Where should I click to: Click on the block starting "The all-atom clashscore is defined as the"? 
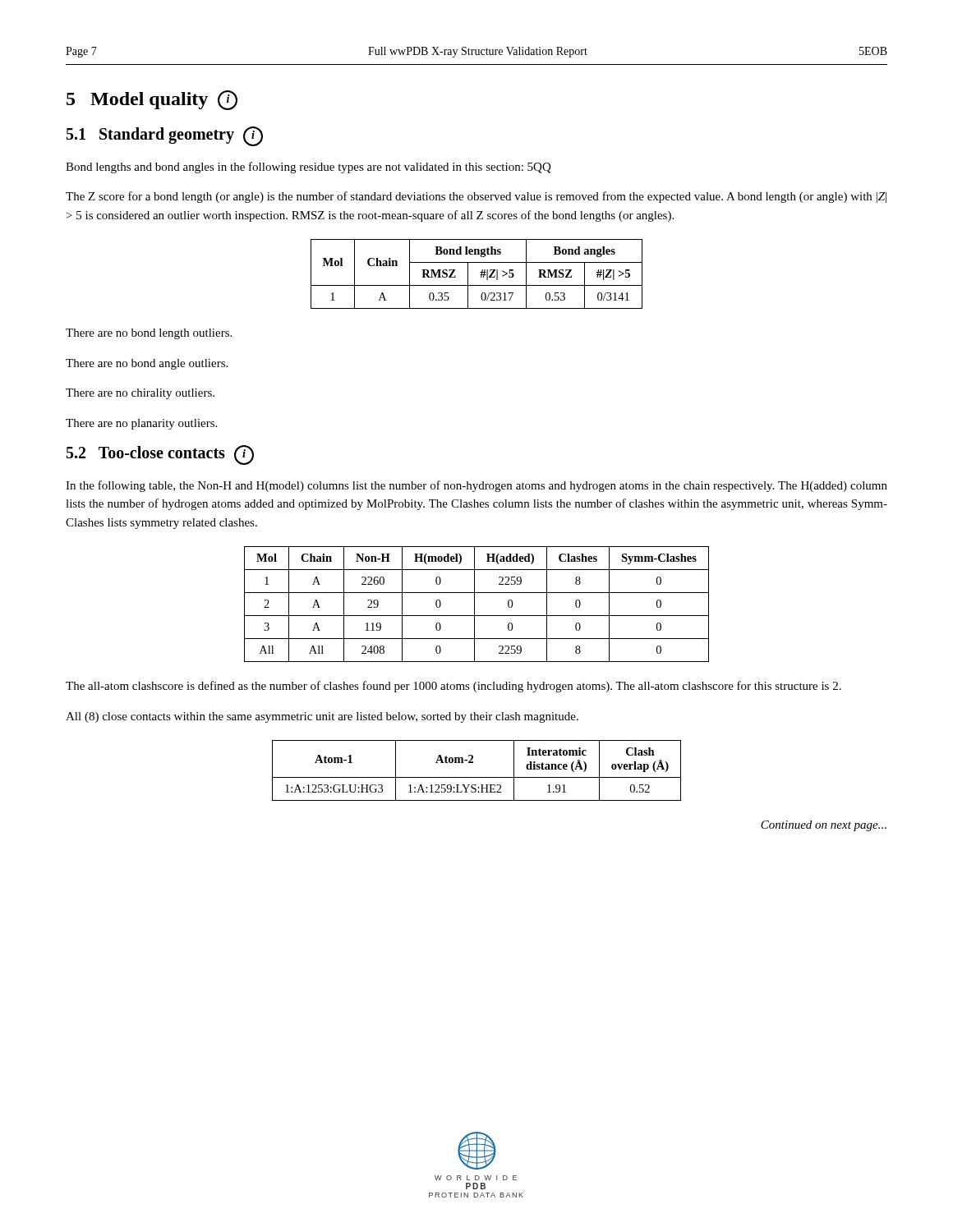(476, 686)
